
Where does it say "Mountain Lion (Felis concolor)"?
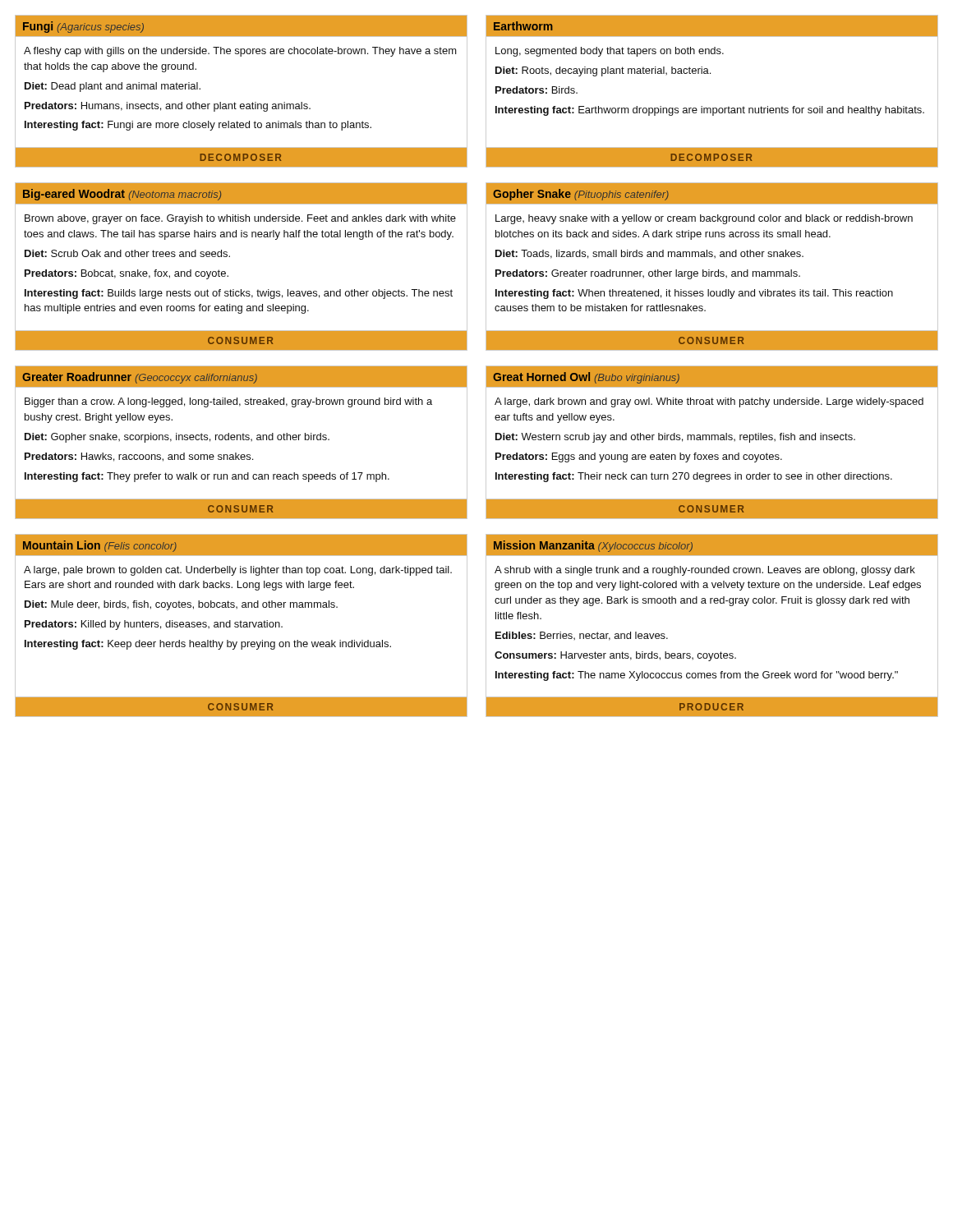click(100, 545)
